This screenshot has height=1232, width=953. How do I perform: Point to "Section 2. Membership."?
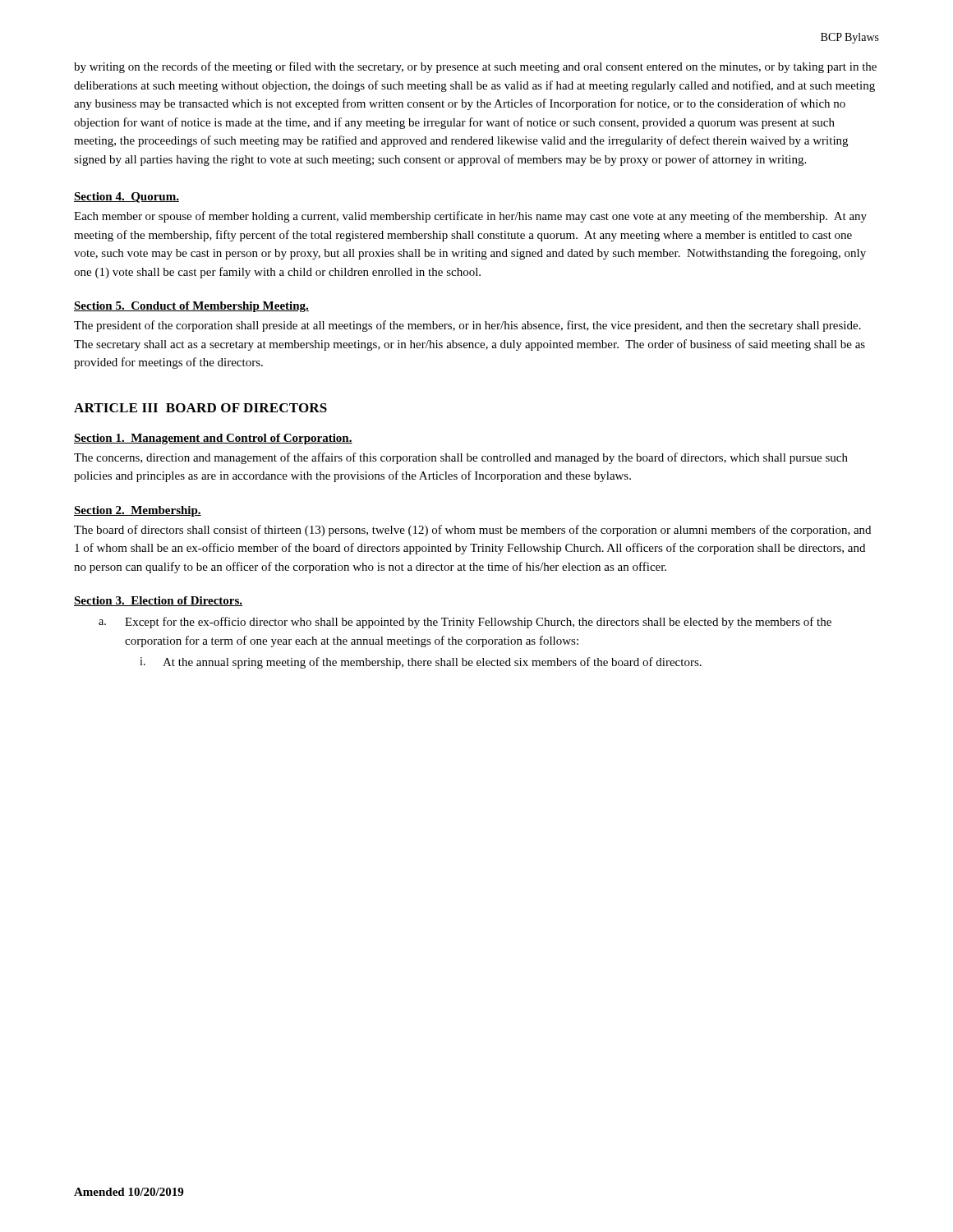137,510
